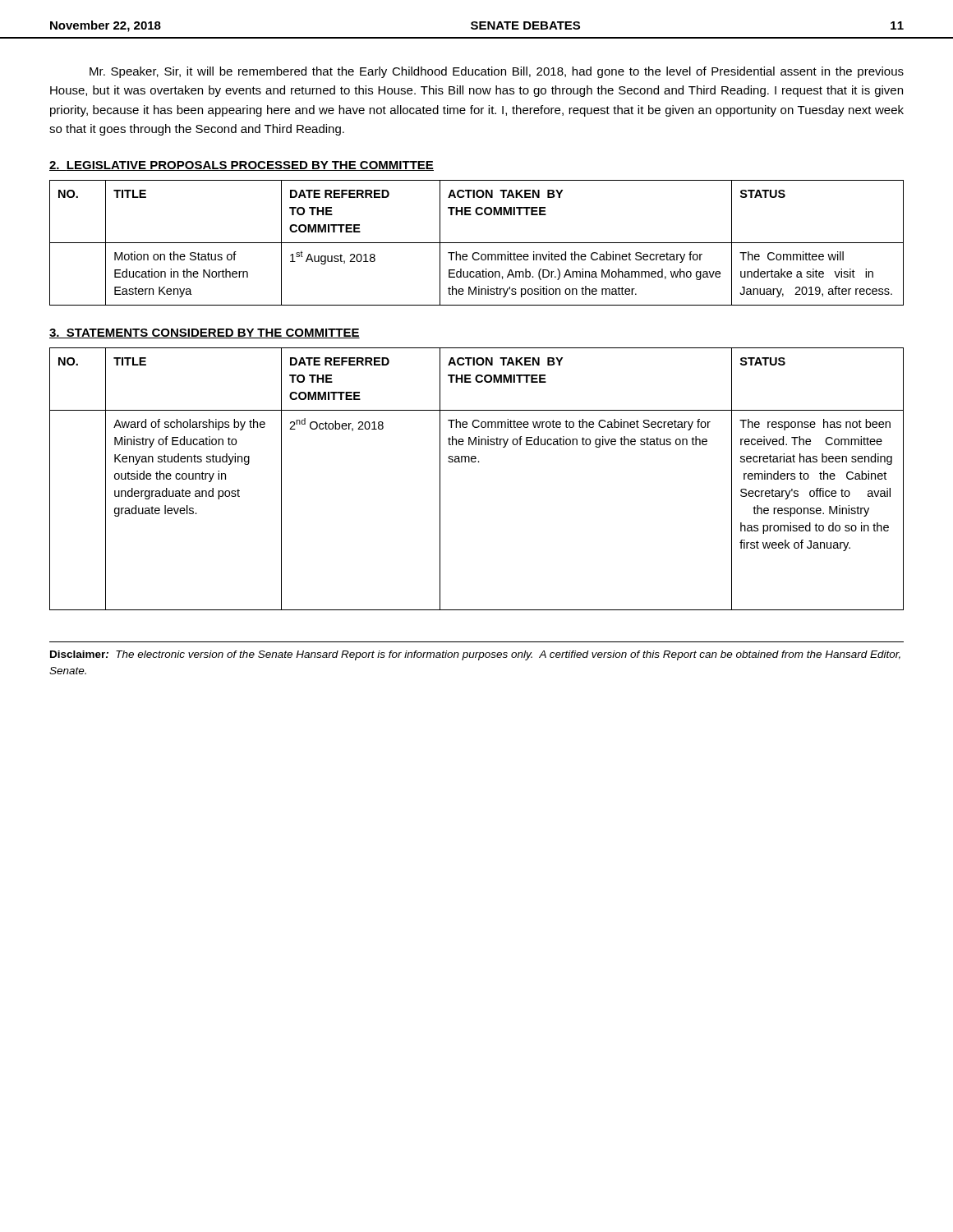The width and height of the screenshot is (953, 1232).
Task: Find the block starting "2. LEGISLATIVE PROPOSALS PROCESSED"
Action: [241, 165]
